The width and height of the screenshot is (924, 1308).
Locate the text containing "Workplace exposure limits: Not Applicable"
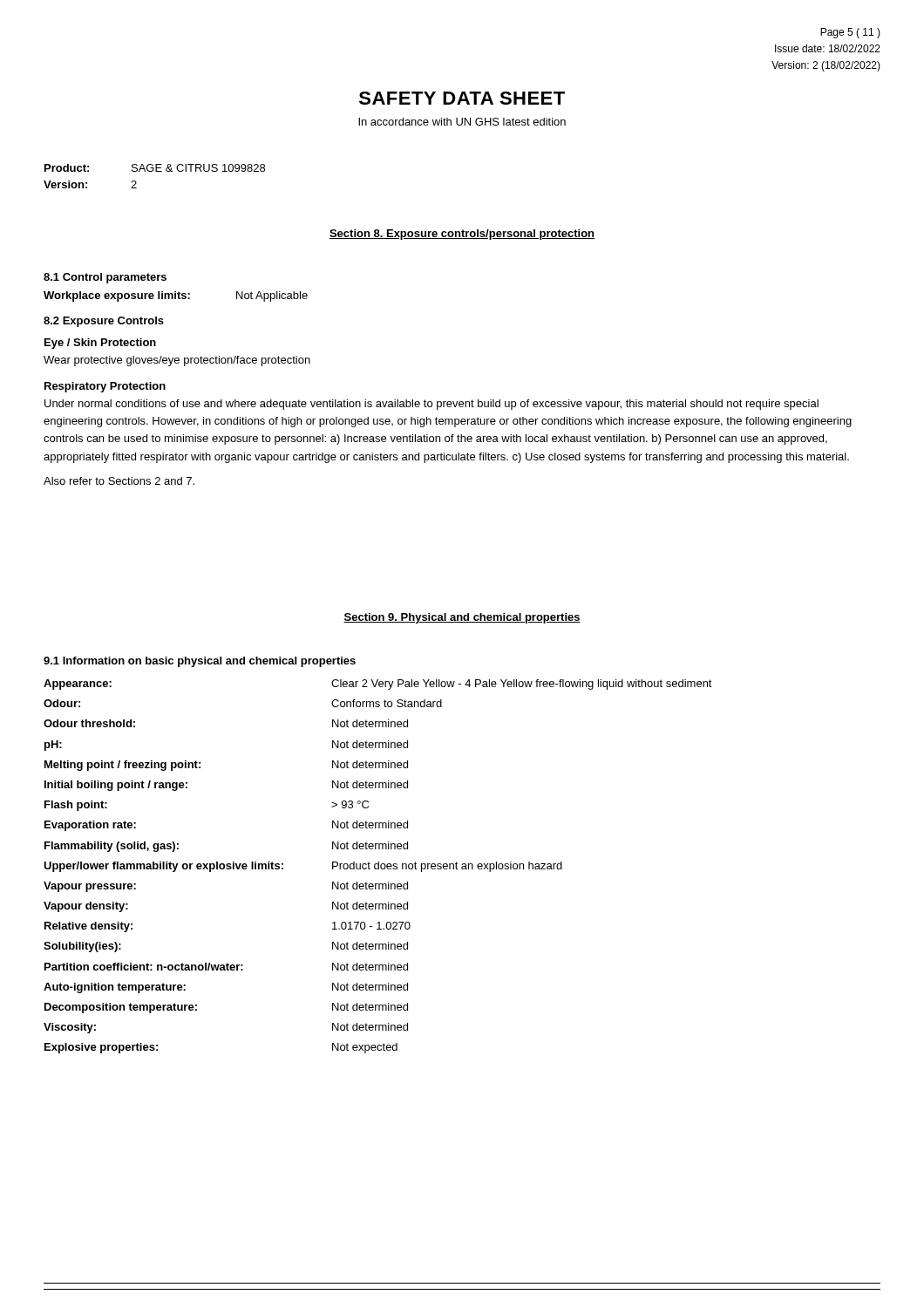click(176, 296)
